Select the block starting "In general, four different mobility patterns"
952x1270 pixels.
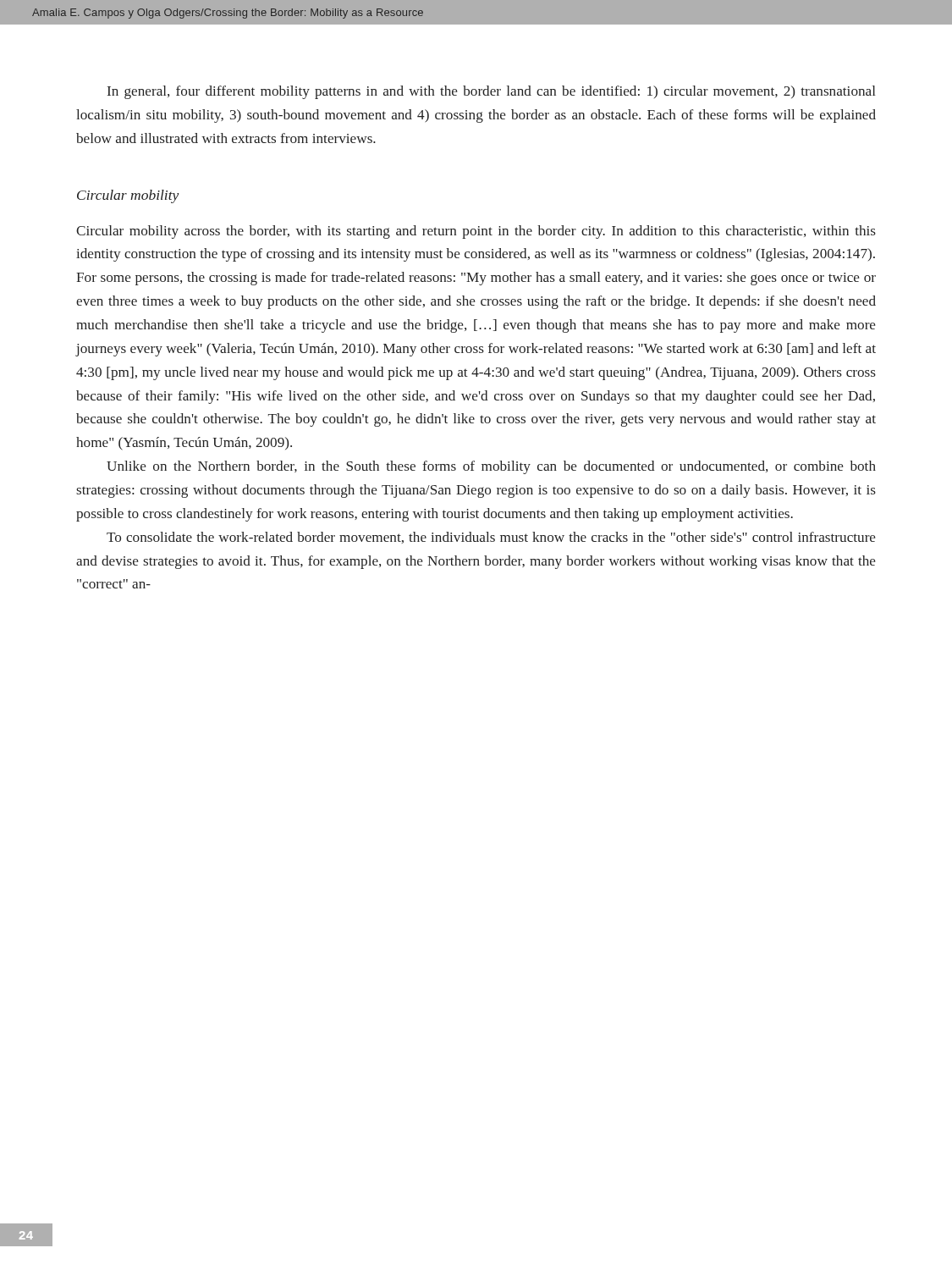[476, 115]
